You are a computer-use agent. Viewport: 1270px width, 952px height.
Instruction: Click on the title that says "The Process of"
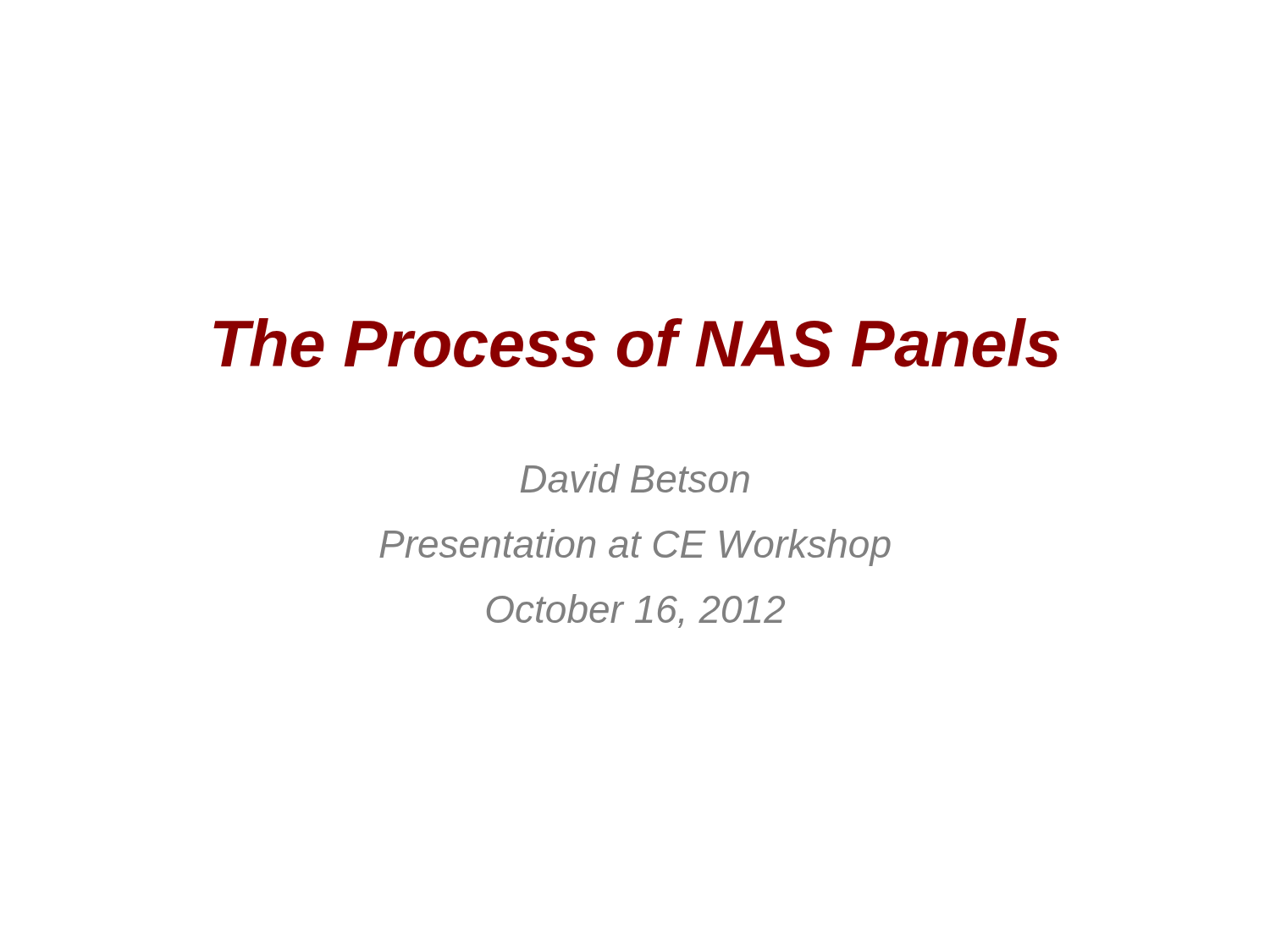coord(635,344)
